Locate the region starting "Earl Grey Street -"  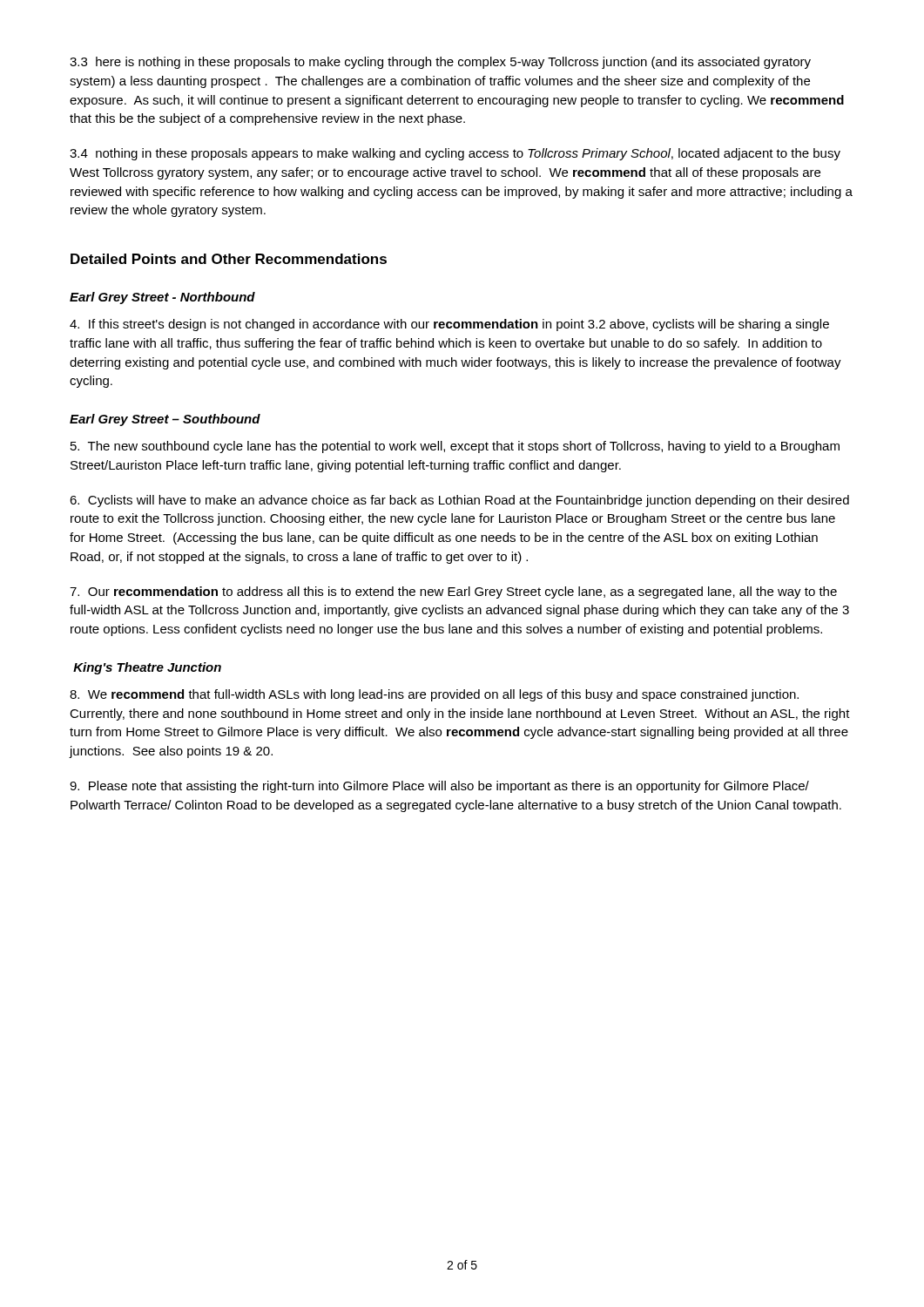coord(162,297)
